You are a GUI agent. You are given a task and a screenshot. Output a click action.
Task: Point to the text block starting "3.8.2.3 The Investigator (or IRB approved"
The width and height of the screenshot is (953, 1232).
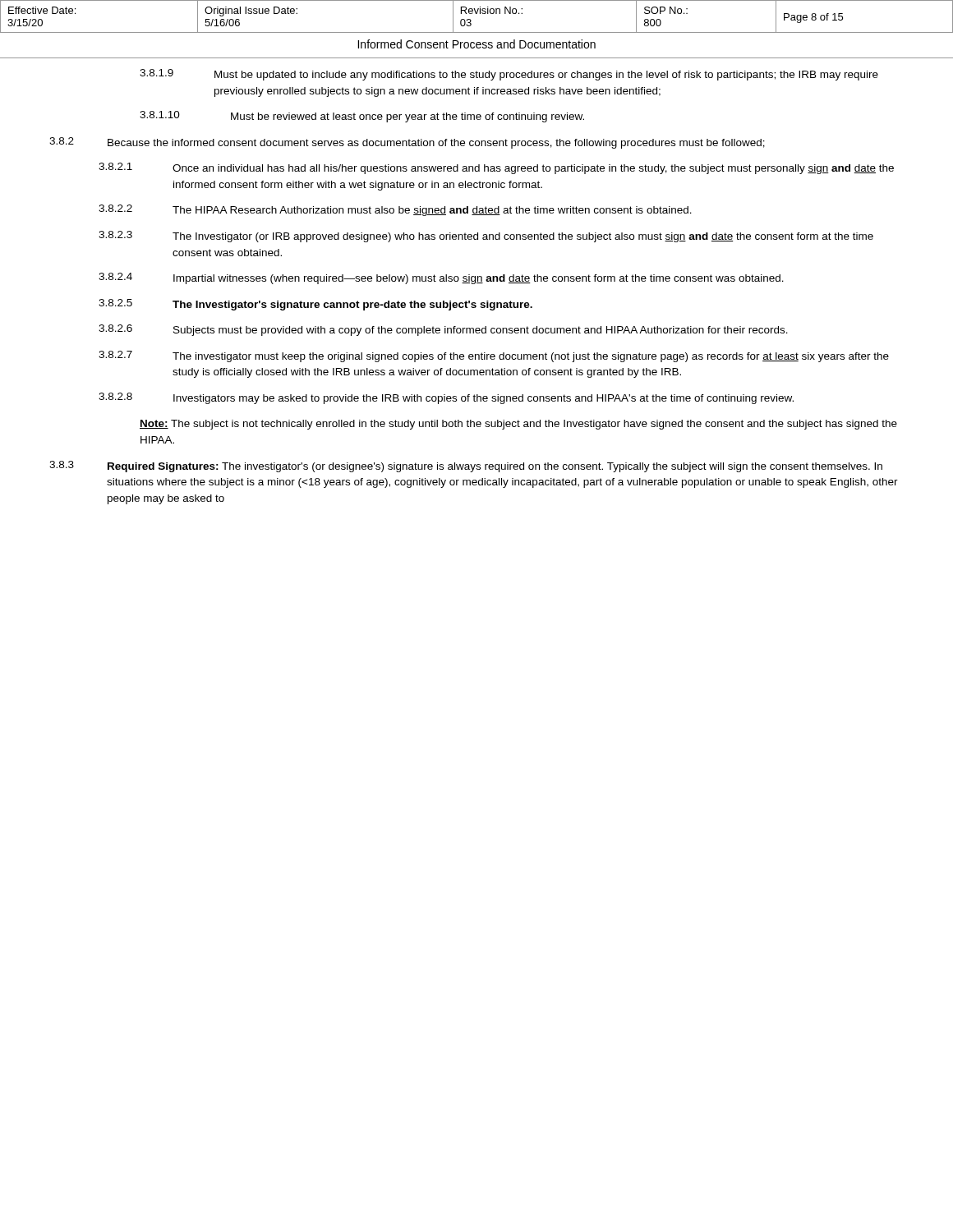501,244
